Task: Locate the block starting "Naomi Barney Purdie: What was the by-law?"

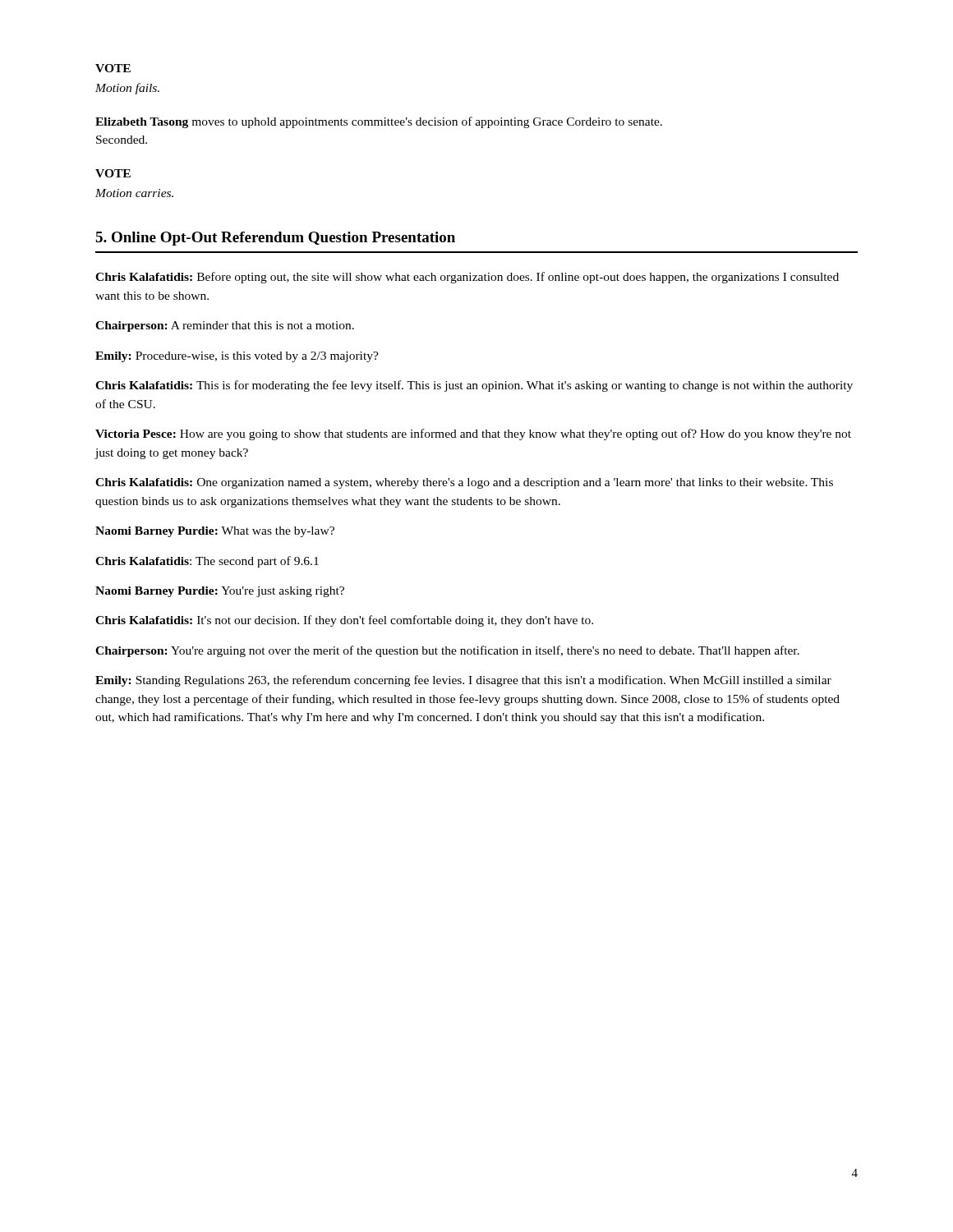Action: (215, 530)
